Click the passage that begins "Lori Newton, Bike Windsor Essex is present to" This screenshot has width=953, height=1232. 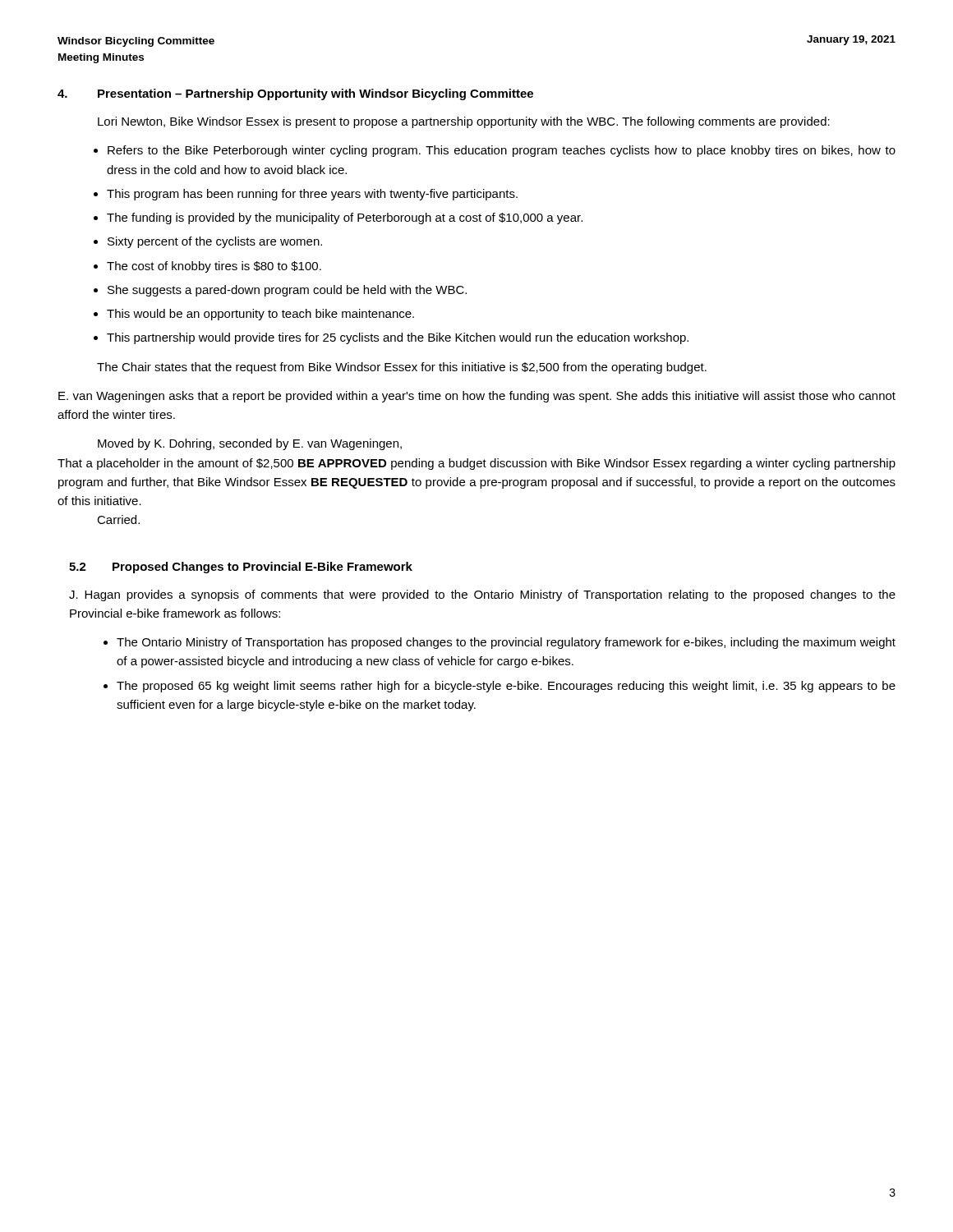pyautogui.click(x=464, y=121)
